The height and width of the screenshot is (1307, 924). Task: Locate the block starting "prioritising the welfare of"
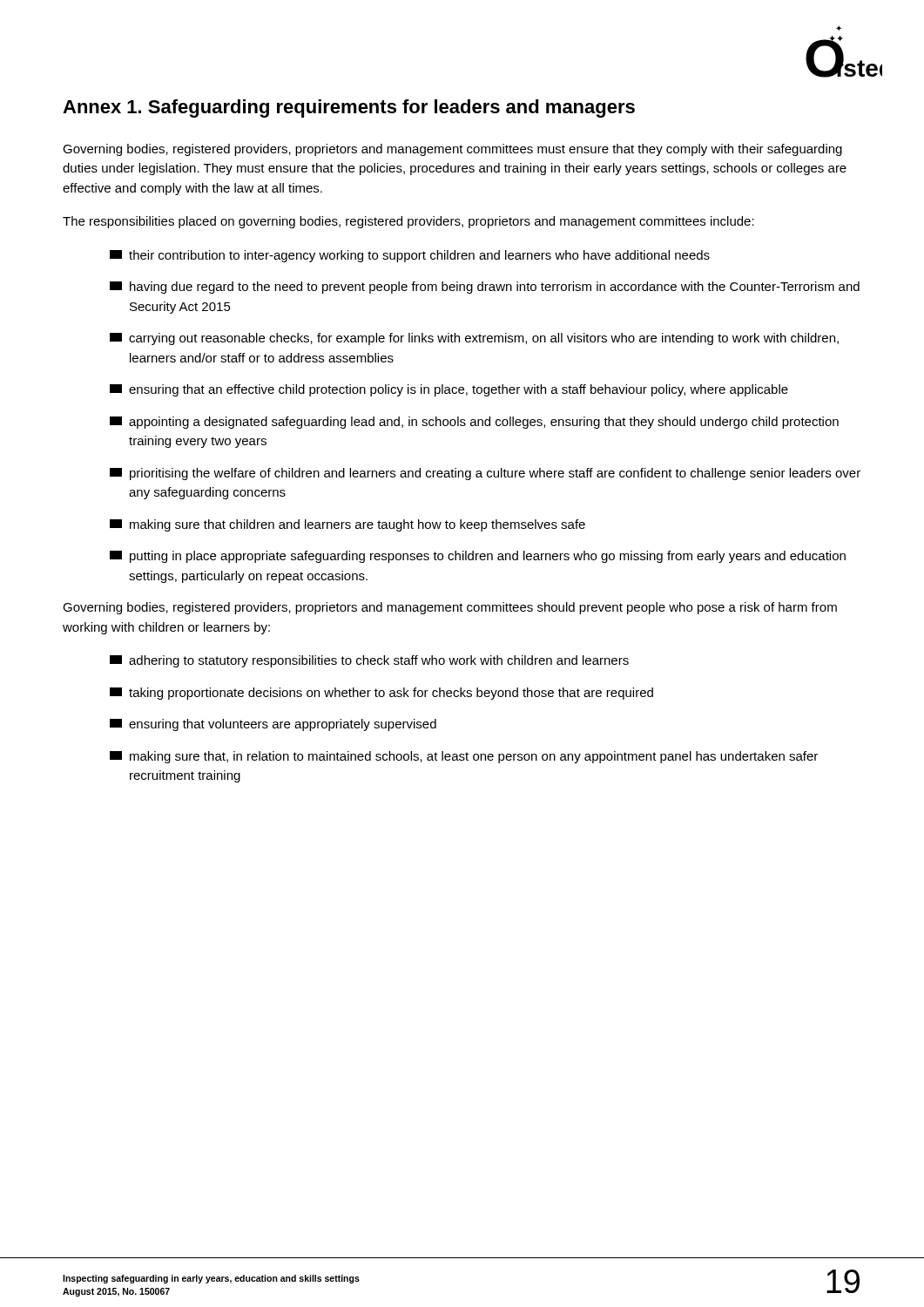(486, 483)
